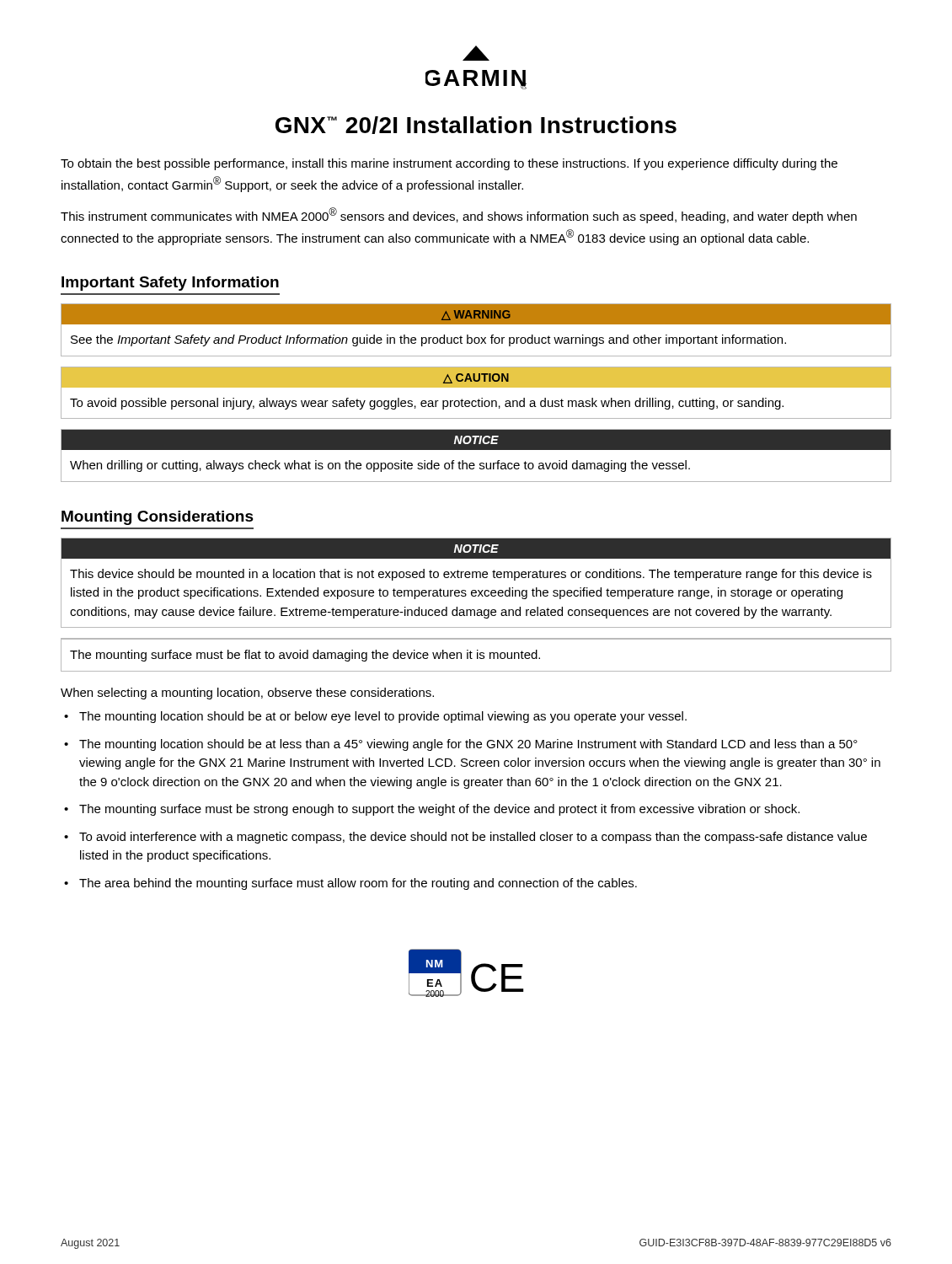952x1264 pixels.
Task: Locate the title
Action: (x=476, y=125)
